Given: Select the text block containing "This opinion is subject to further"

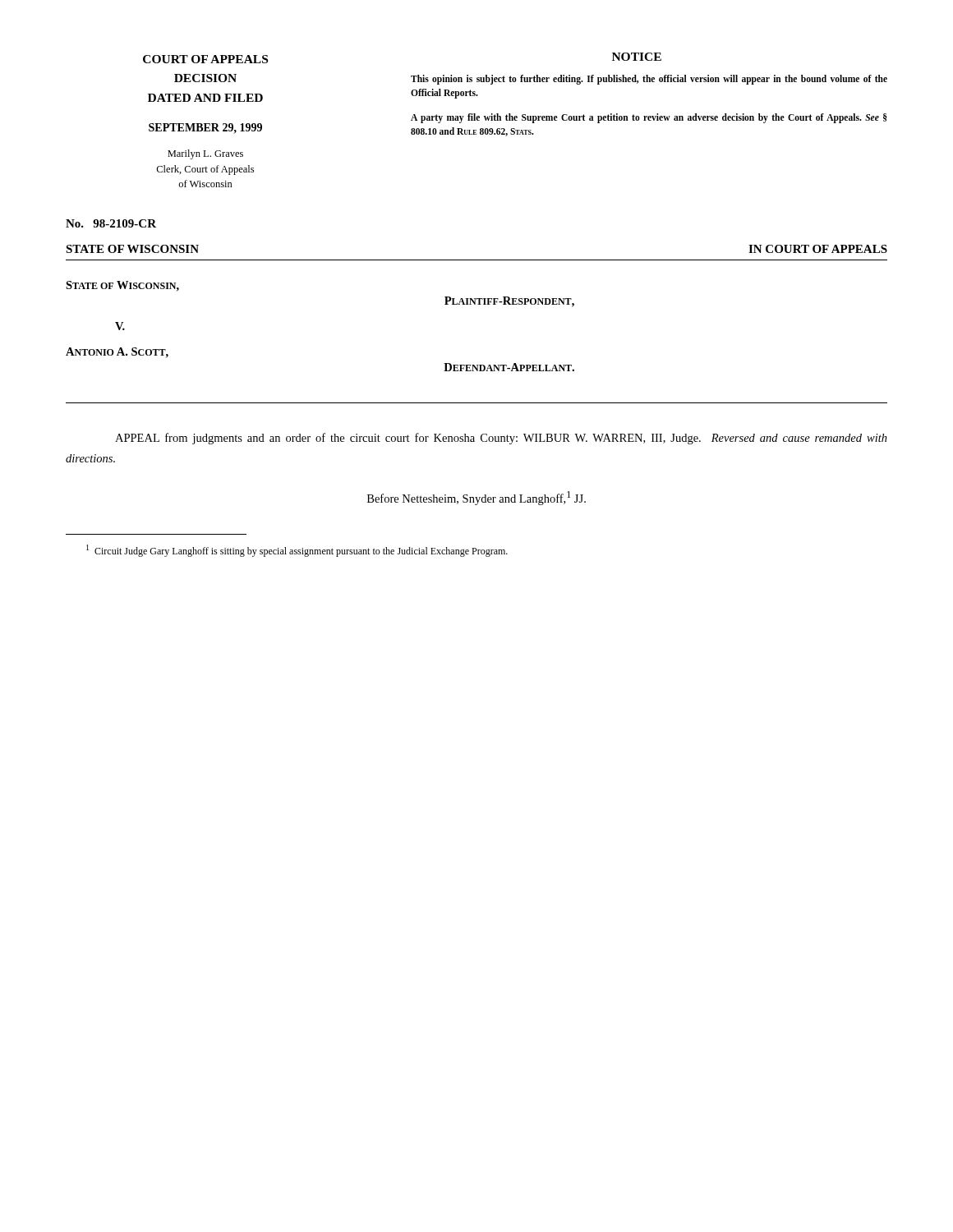Looking at the screenshot, I should (637, 86).
